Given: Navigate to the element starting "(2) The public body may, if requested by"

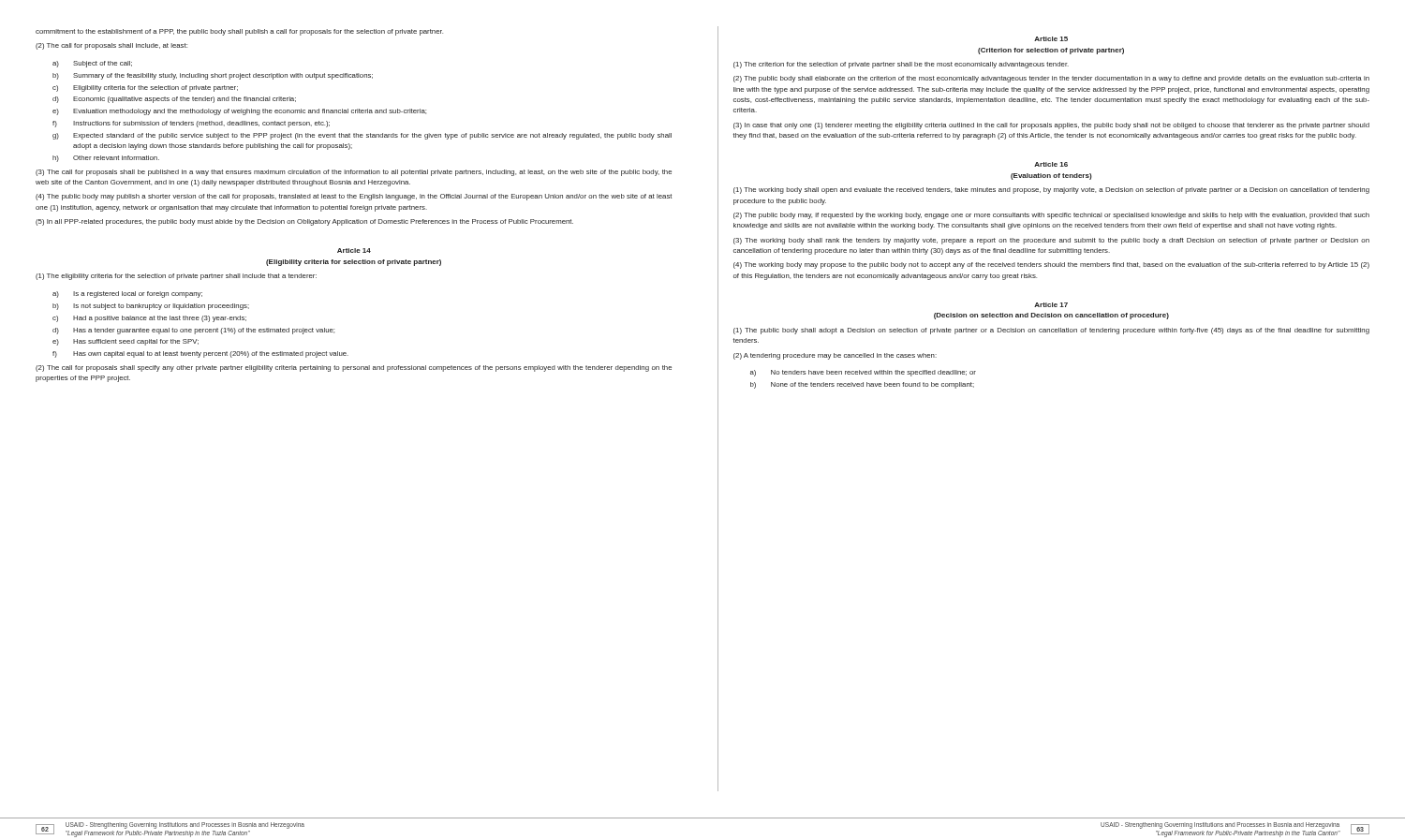Looking at the screenshot, I should point(1051,220).
